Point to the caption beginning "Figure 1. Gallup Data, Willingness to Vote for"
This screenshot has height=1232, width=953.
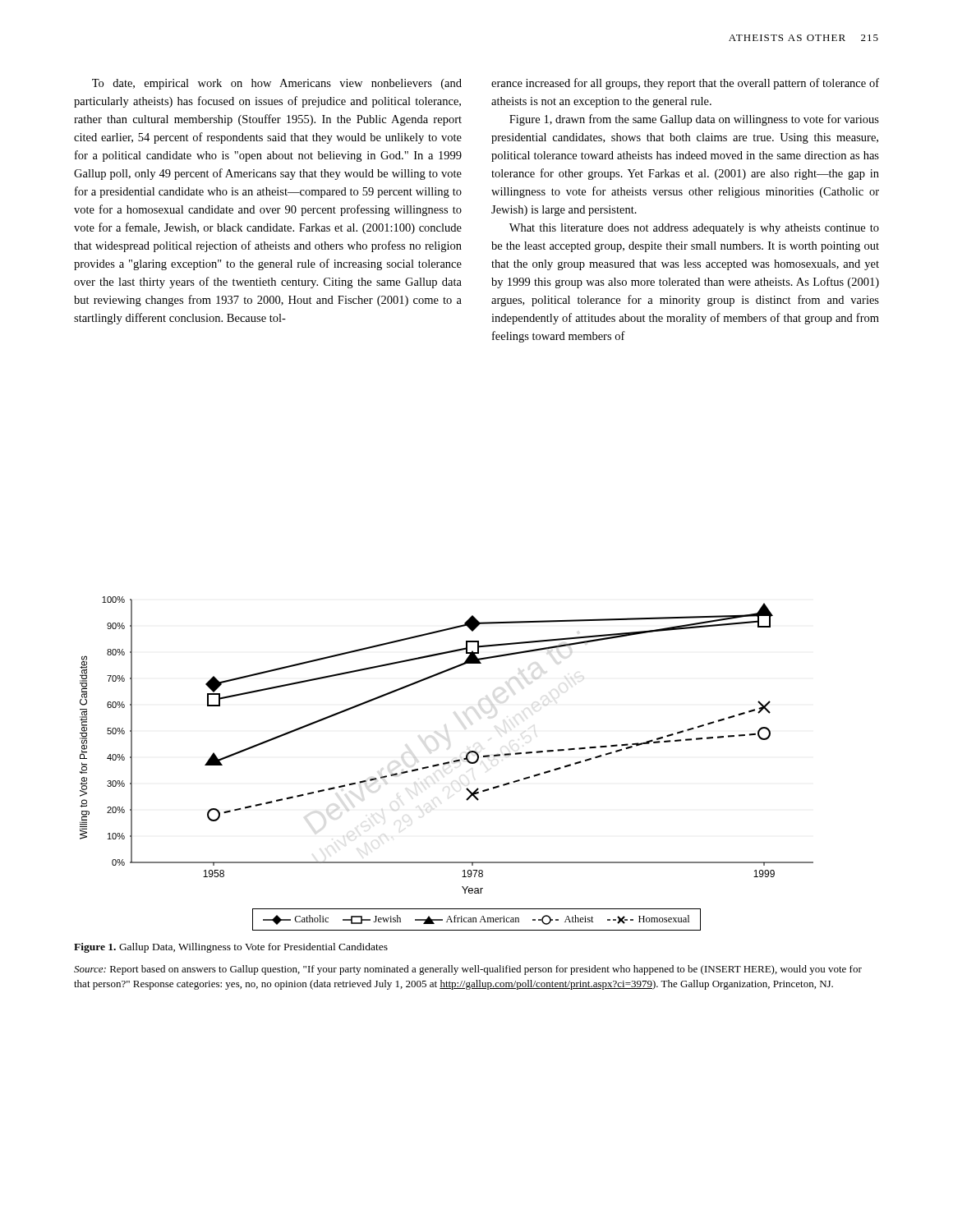231,947
